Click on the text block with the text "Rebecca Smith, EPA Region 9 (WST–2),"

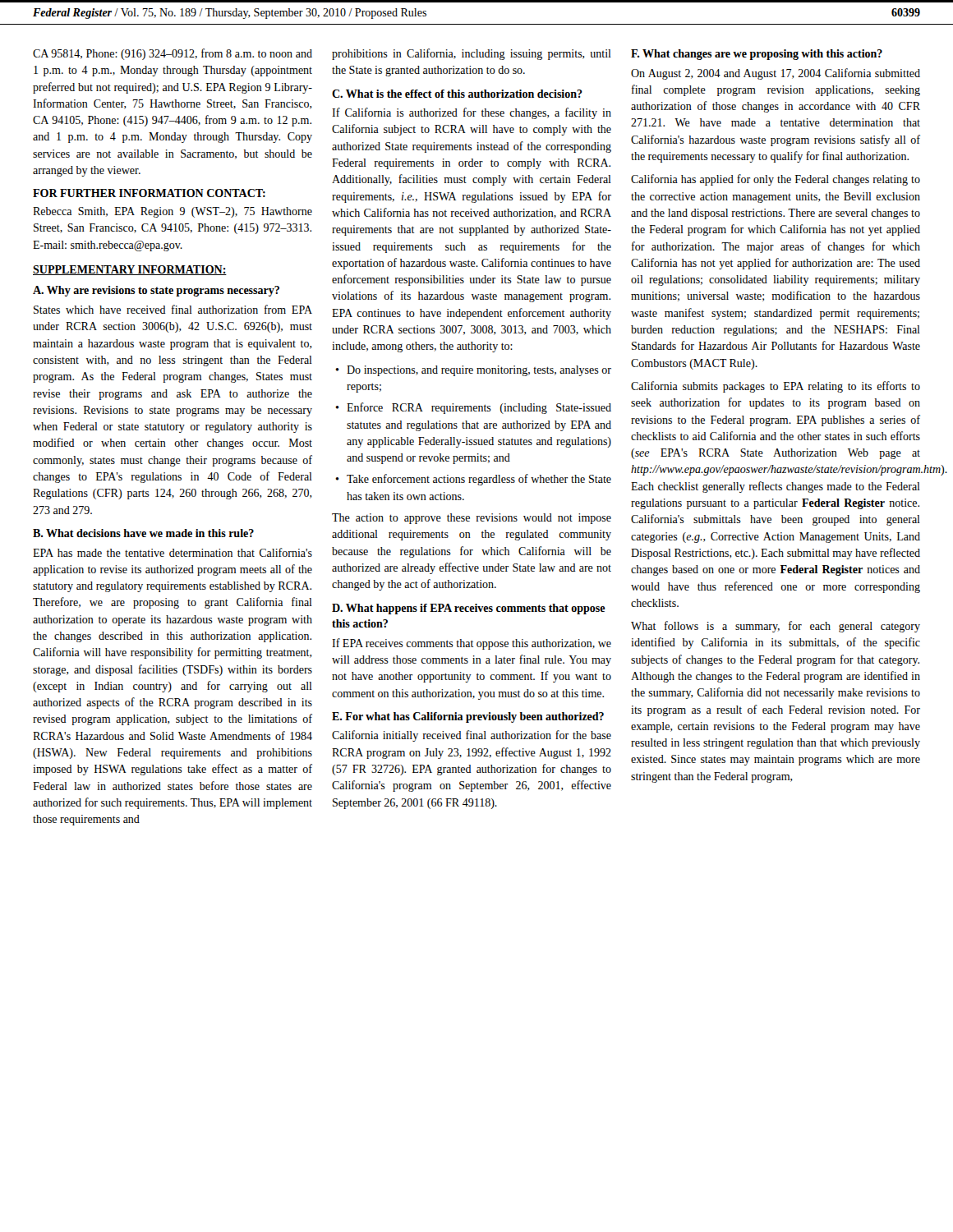click(173, 229)
